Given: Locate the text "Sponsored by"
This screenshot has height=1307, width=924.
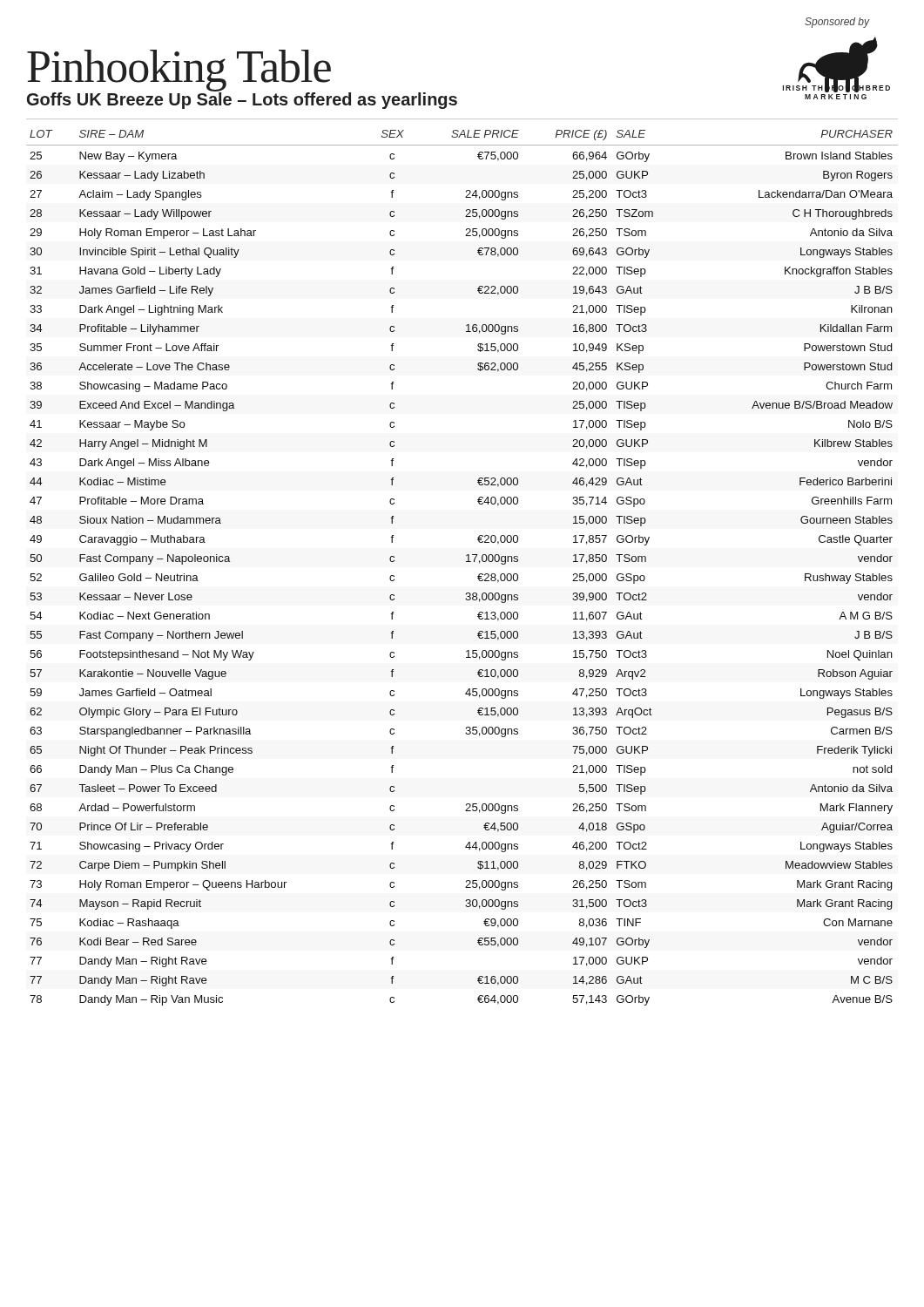Looking at the screenshot, I should (837, 22).
